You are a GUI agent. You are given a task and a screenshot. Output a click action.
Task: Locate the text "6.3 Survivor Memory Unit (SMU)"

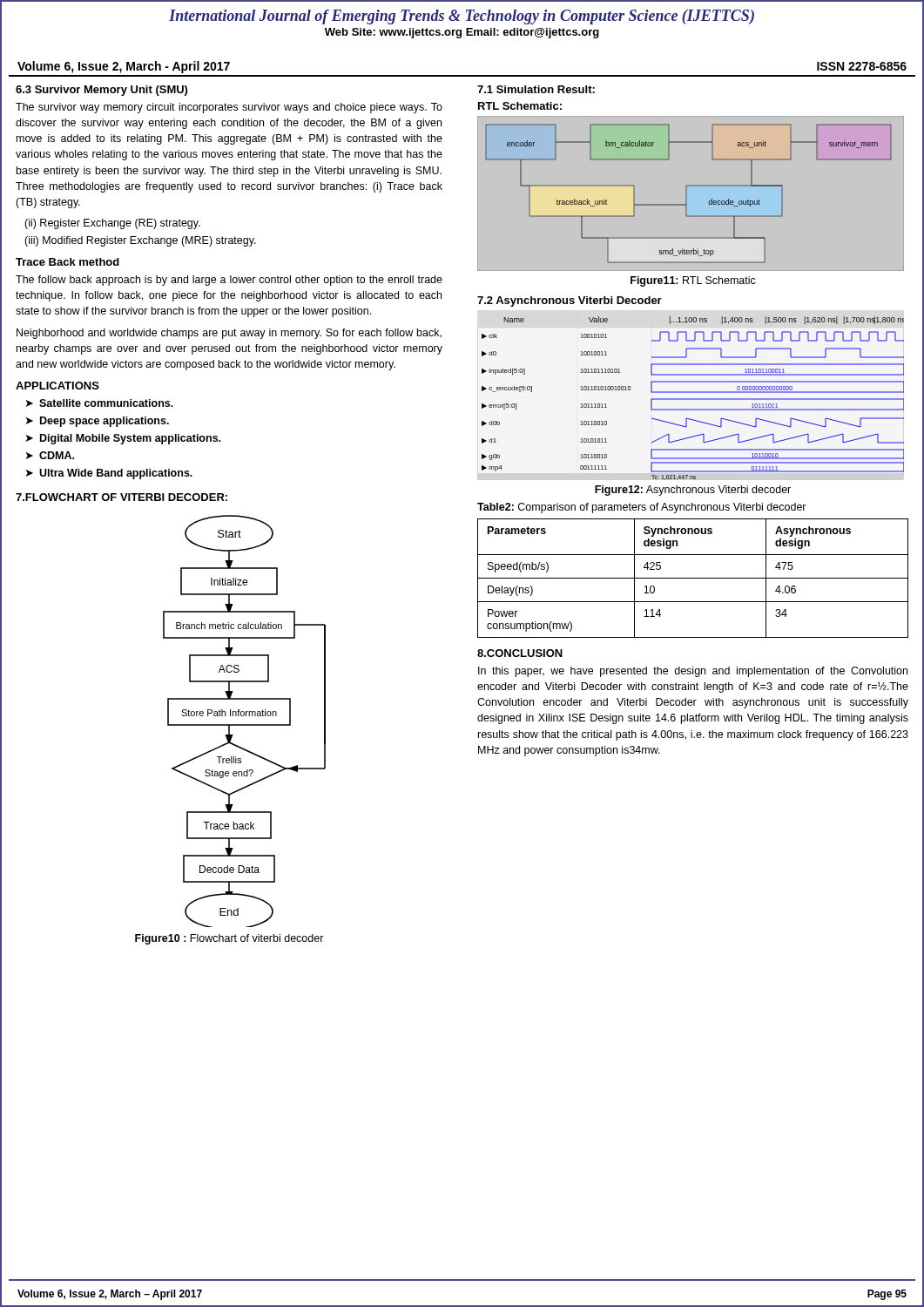pyautogui.click(x=102, y=89)
